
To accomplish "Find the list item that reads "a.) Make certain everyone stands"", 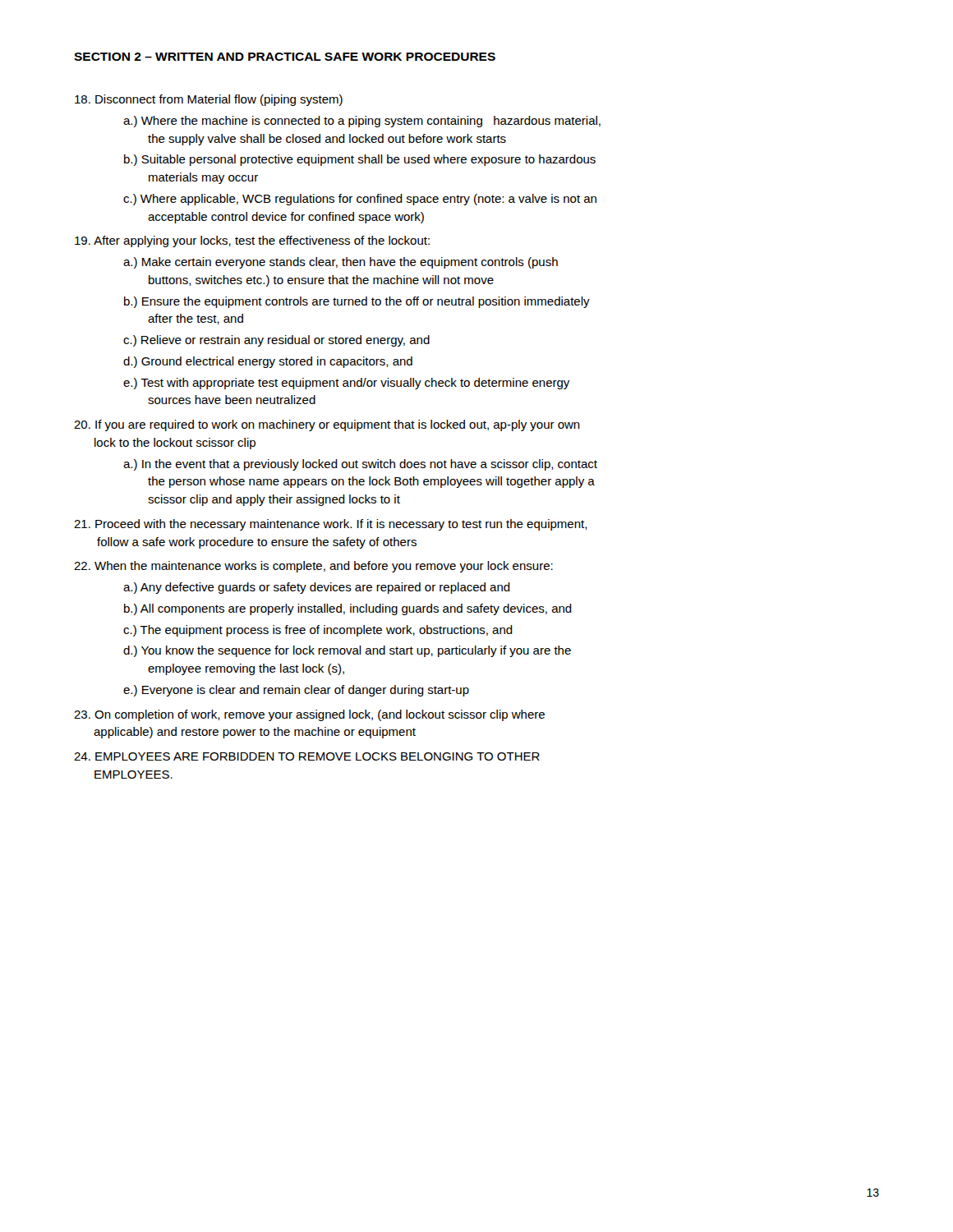I will 341,272.
